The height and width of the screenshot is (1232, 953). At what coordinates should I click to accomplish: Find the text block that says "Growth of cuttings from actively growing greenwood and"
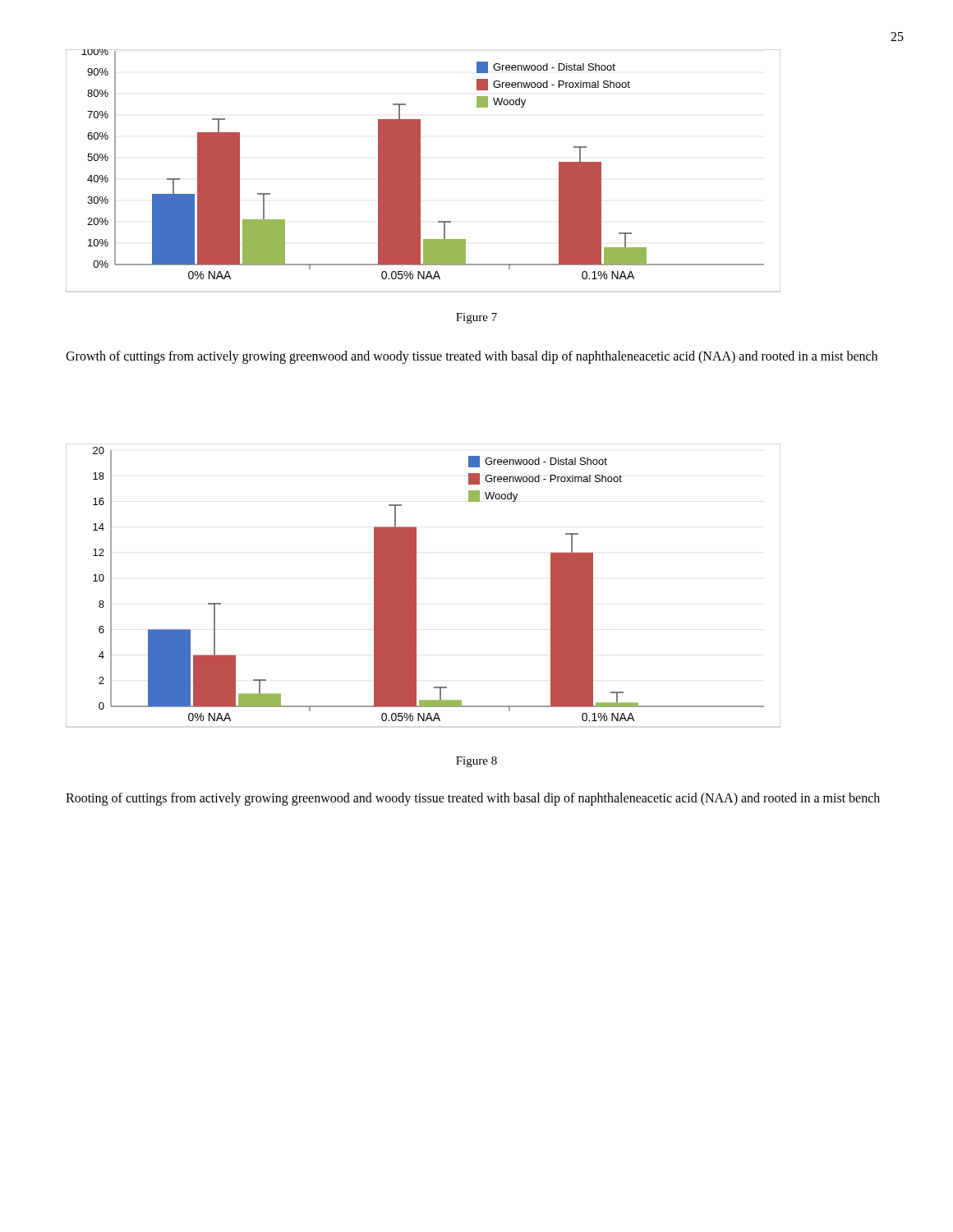tap(472, 356)
